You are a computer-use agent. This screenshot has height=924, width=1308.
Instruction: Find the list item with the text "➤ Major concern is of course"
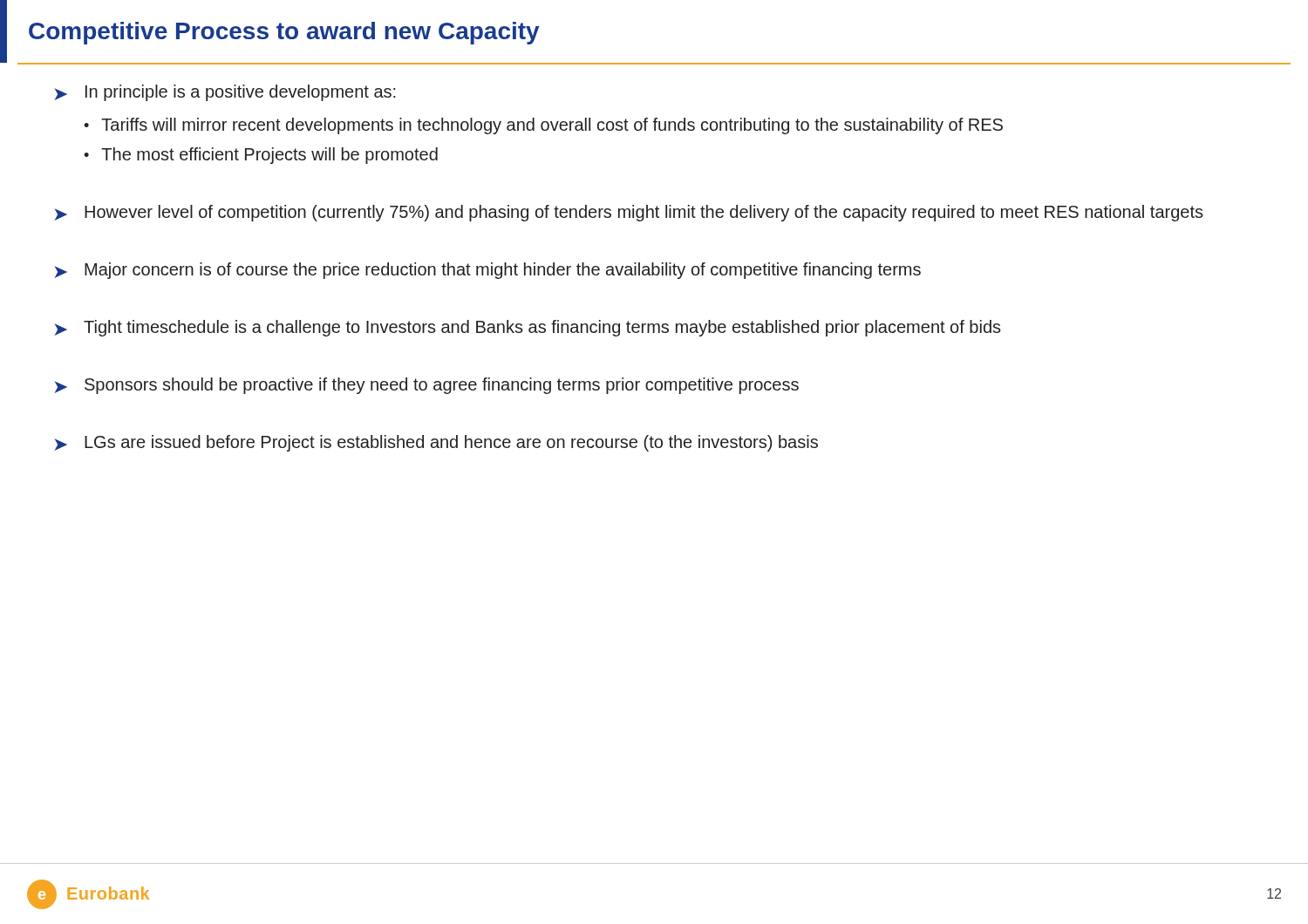654,271
